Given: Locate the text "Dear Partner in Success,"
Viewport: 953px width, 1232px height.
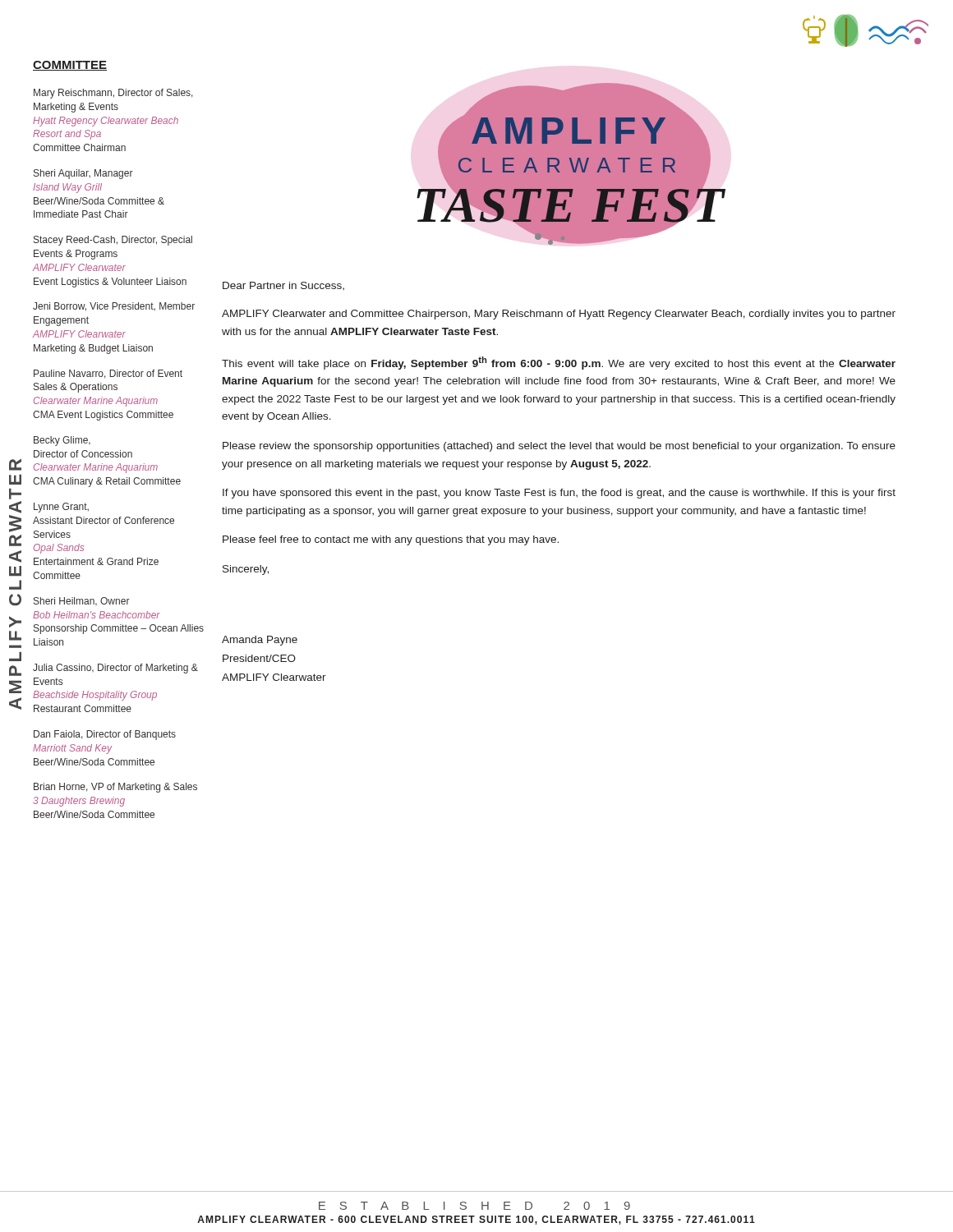Looking at the screenshot, I should pyautogui.click(x=283, y=285).
